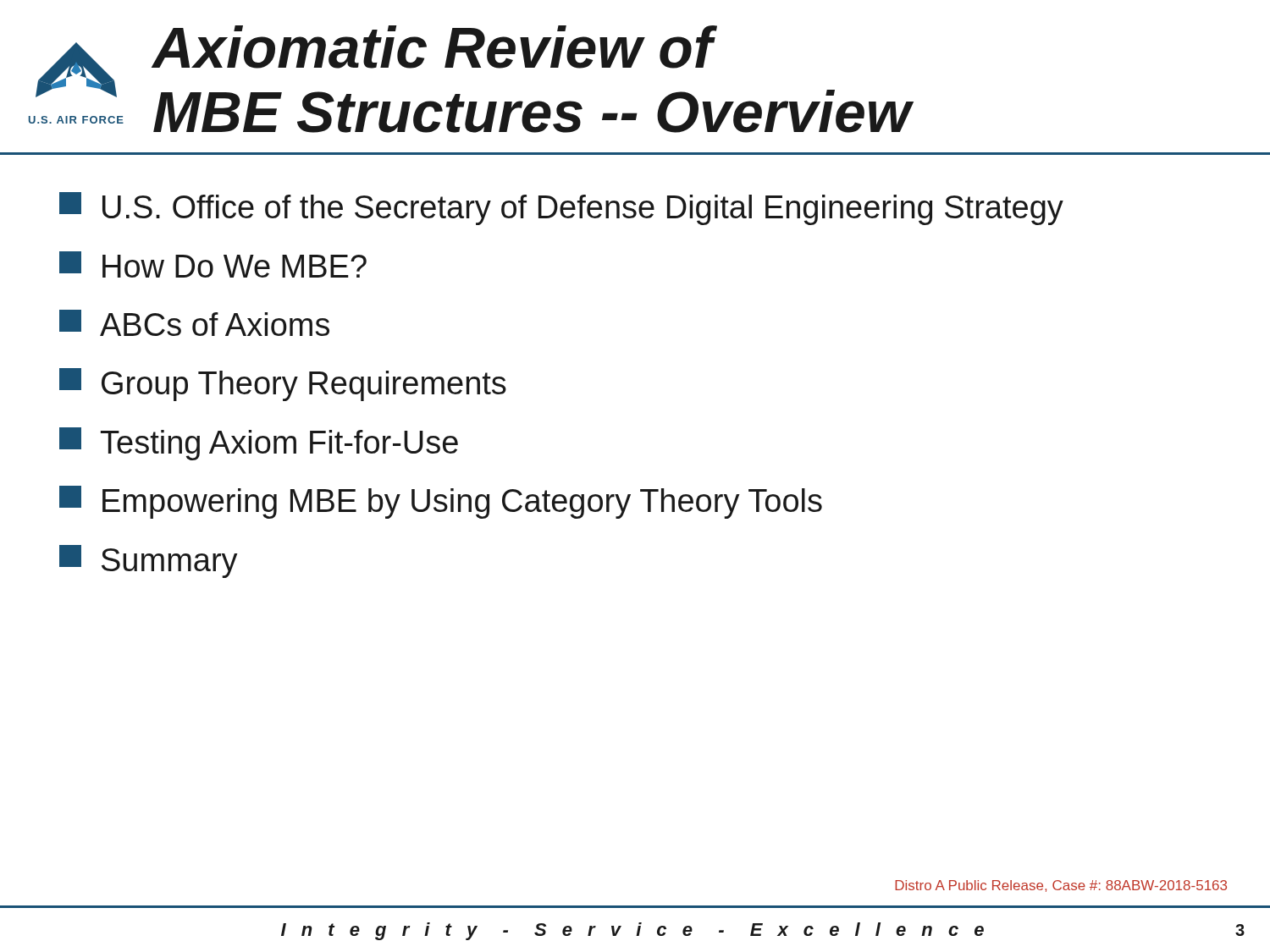Screen dimensions: 952x1270
Task: Find the block starting "Group Theory Requirements"
Action: 283,384
